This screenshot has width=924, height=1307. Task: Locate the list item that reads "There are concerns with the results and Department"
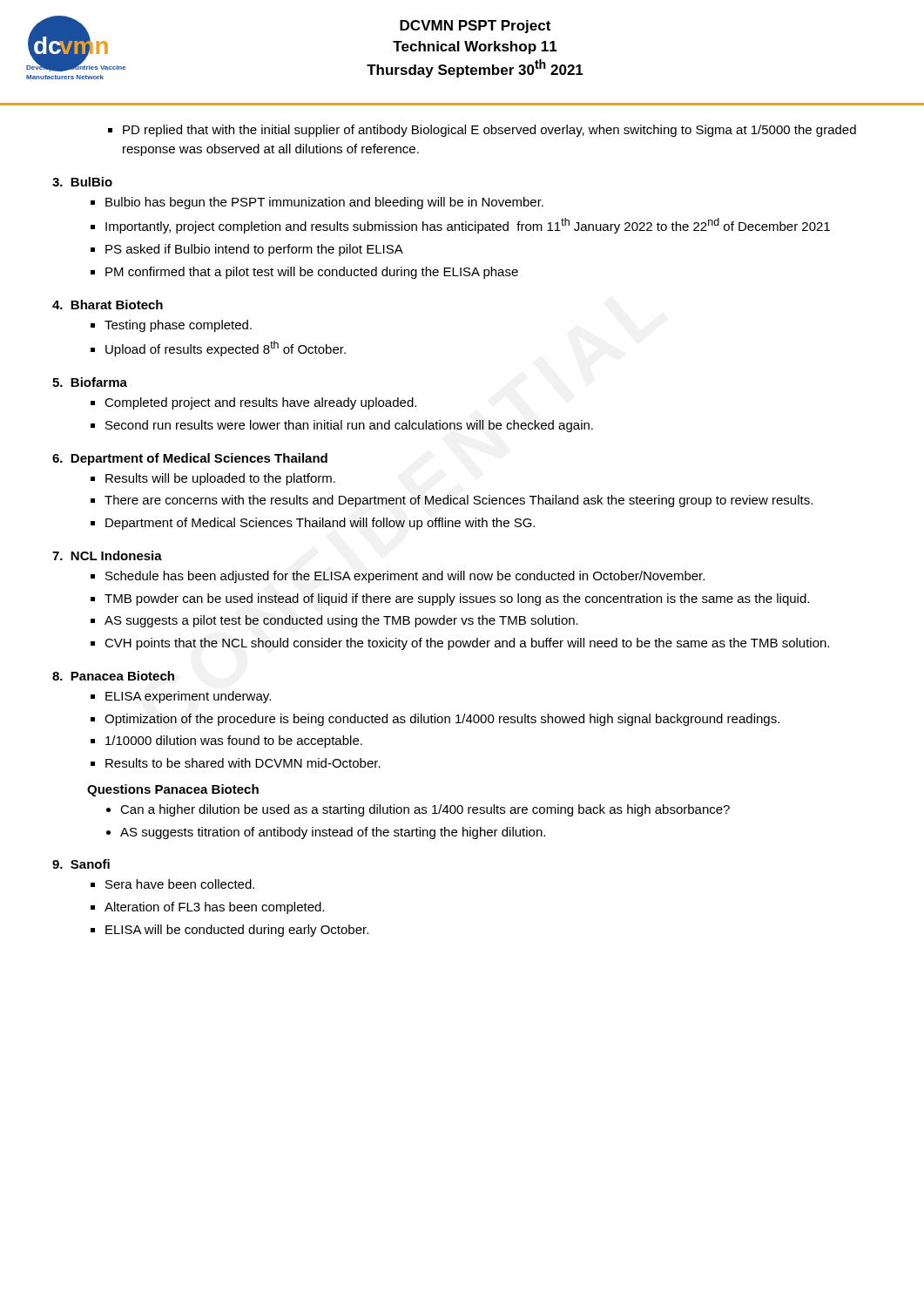459,500
